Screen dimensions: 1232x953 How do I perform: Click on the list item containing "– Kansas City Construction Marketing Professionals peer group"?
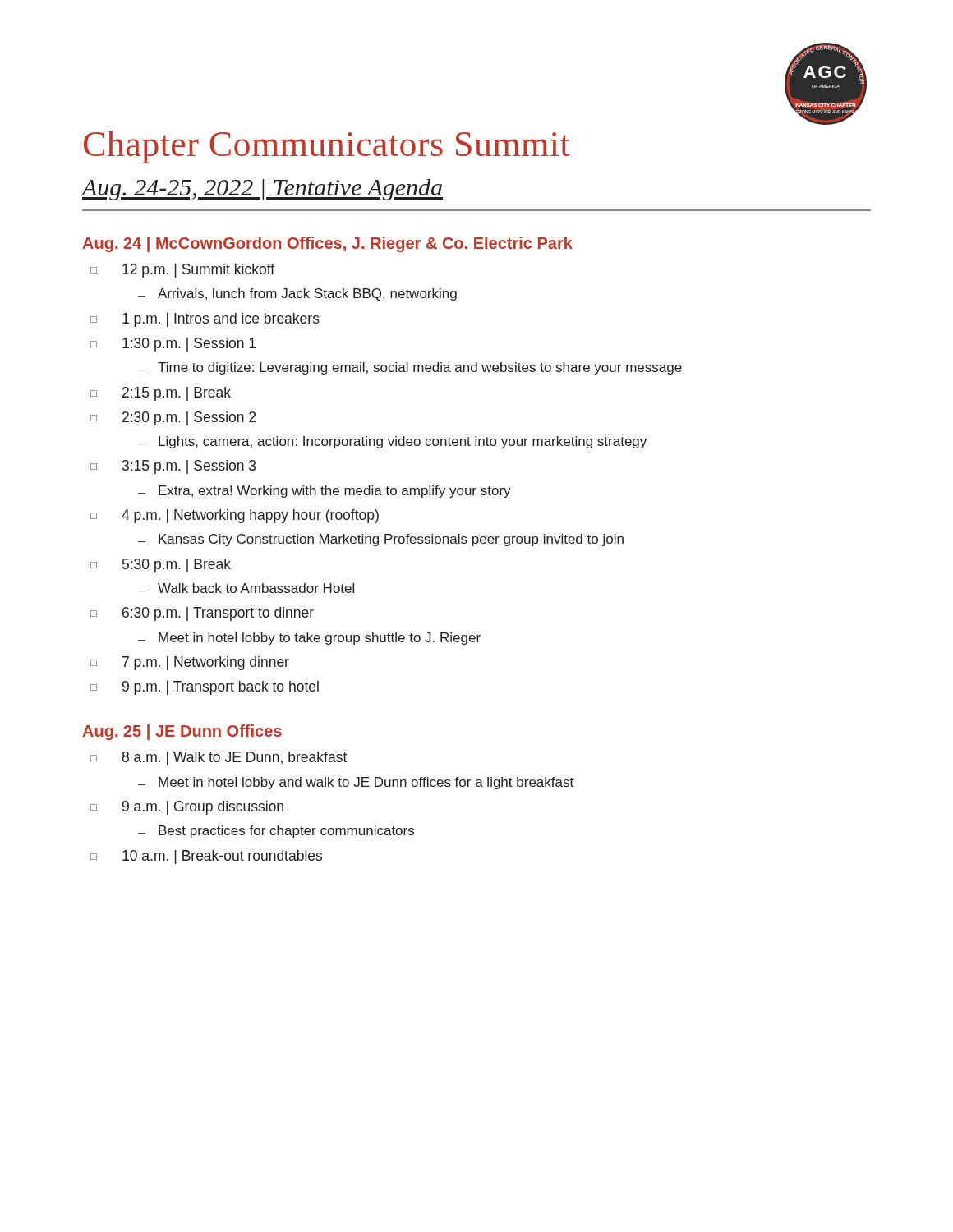(504, 540)
